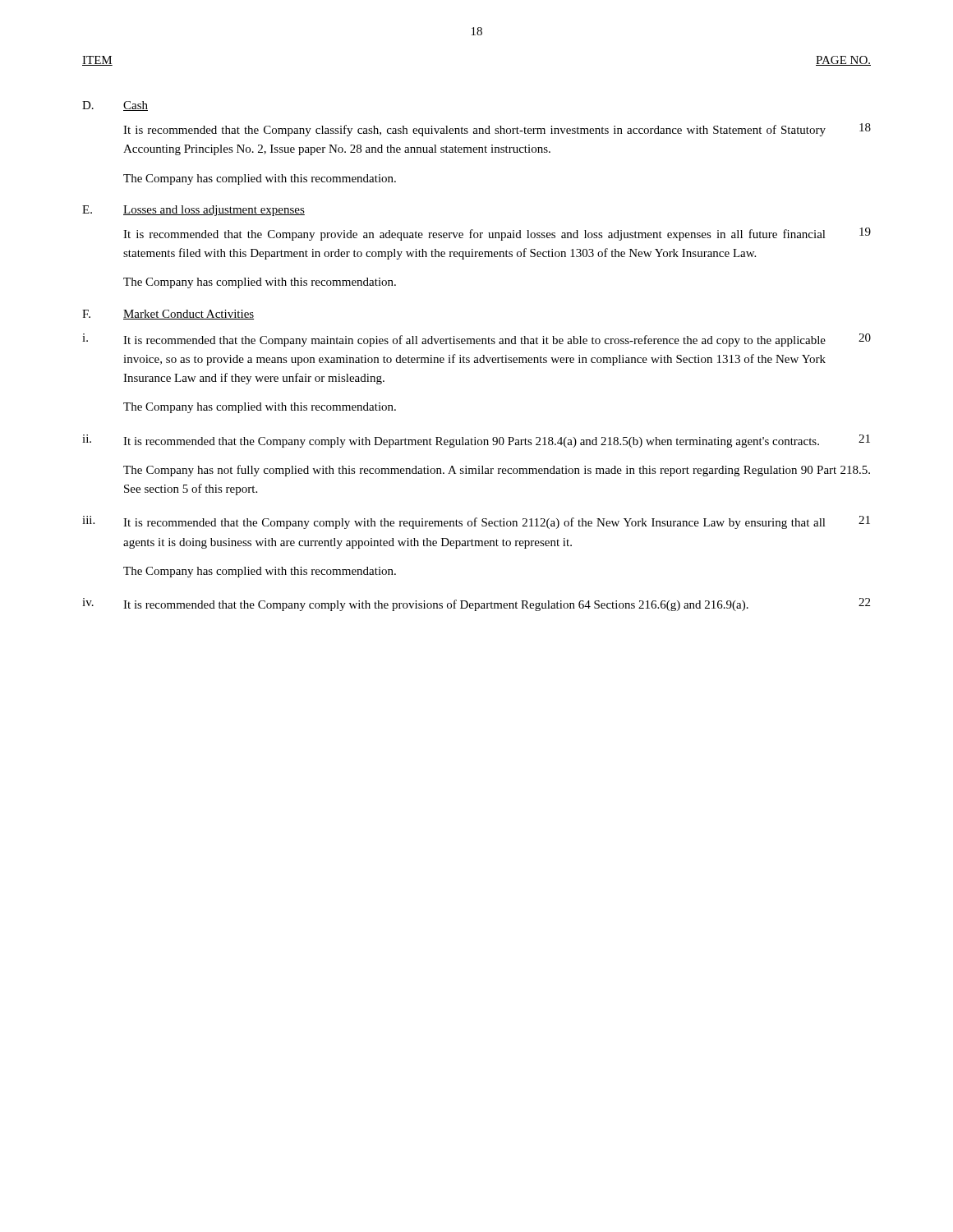Click on the element starting "The Company has not fully"
Image resolution: width=953 pixels, height=1232 pixels.
(x=497, y=479)
